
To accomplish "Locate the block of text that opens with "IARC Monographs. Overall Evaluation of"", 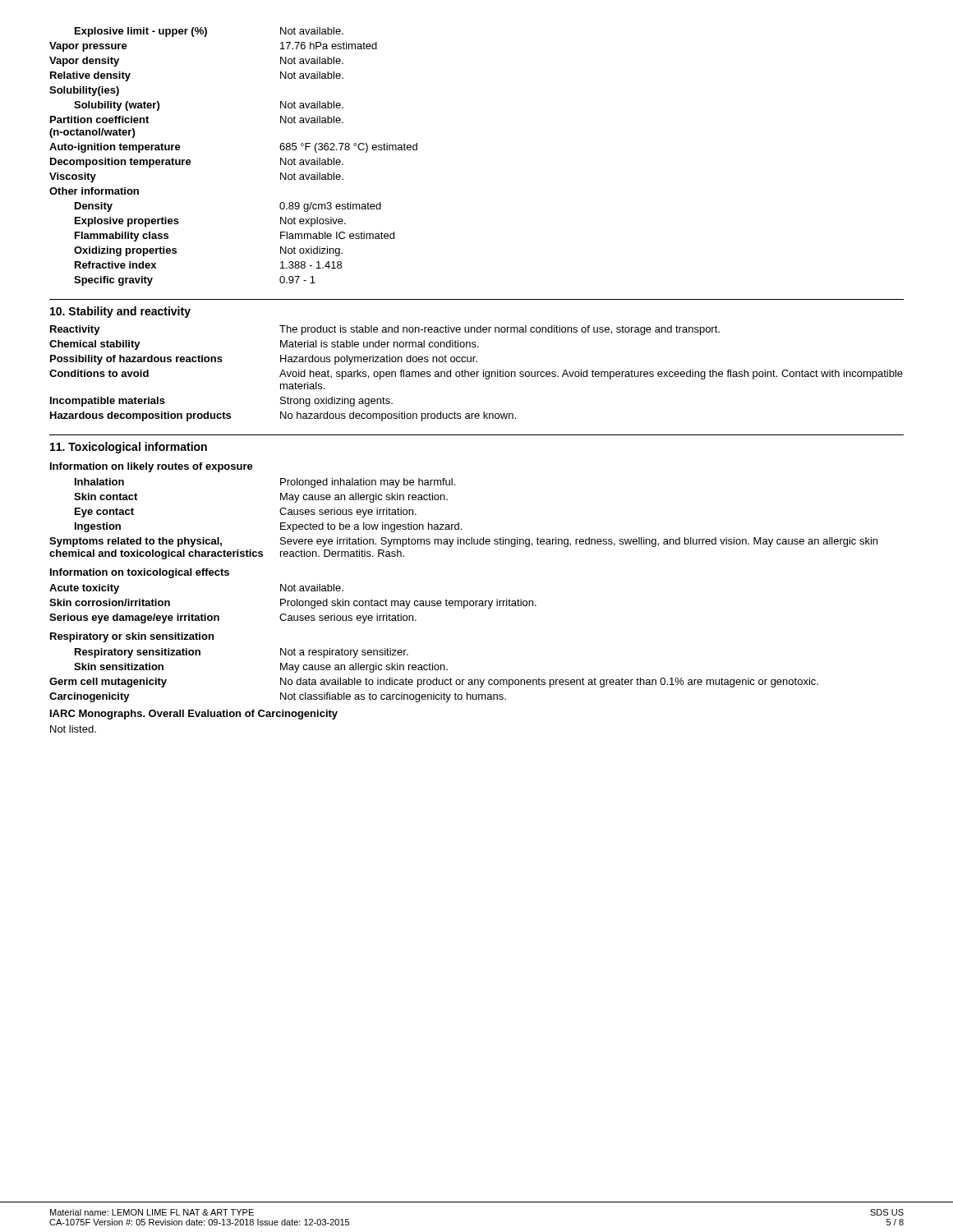I will coord(194,715).
